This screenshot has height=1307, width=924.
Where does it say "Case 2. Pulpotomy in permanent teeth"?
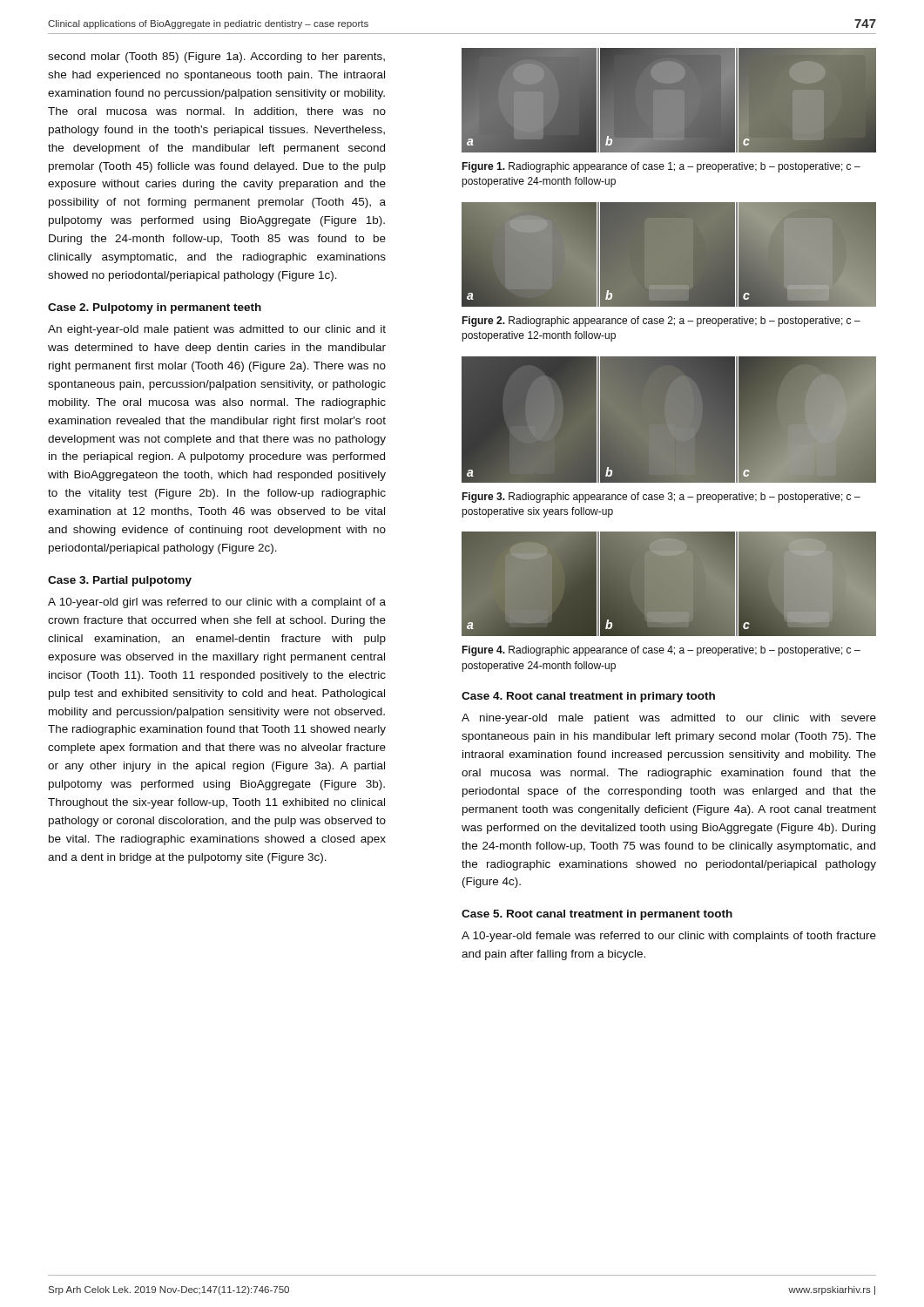pos(155,307)
